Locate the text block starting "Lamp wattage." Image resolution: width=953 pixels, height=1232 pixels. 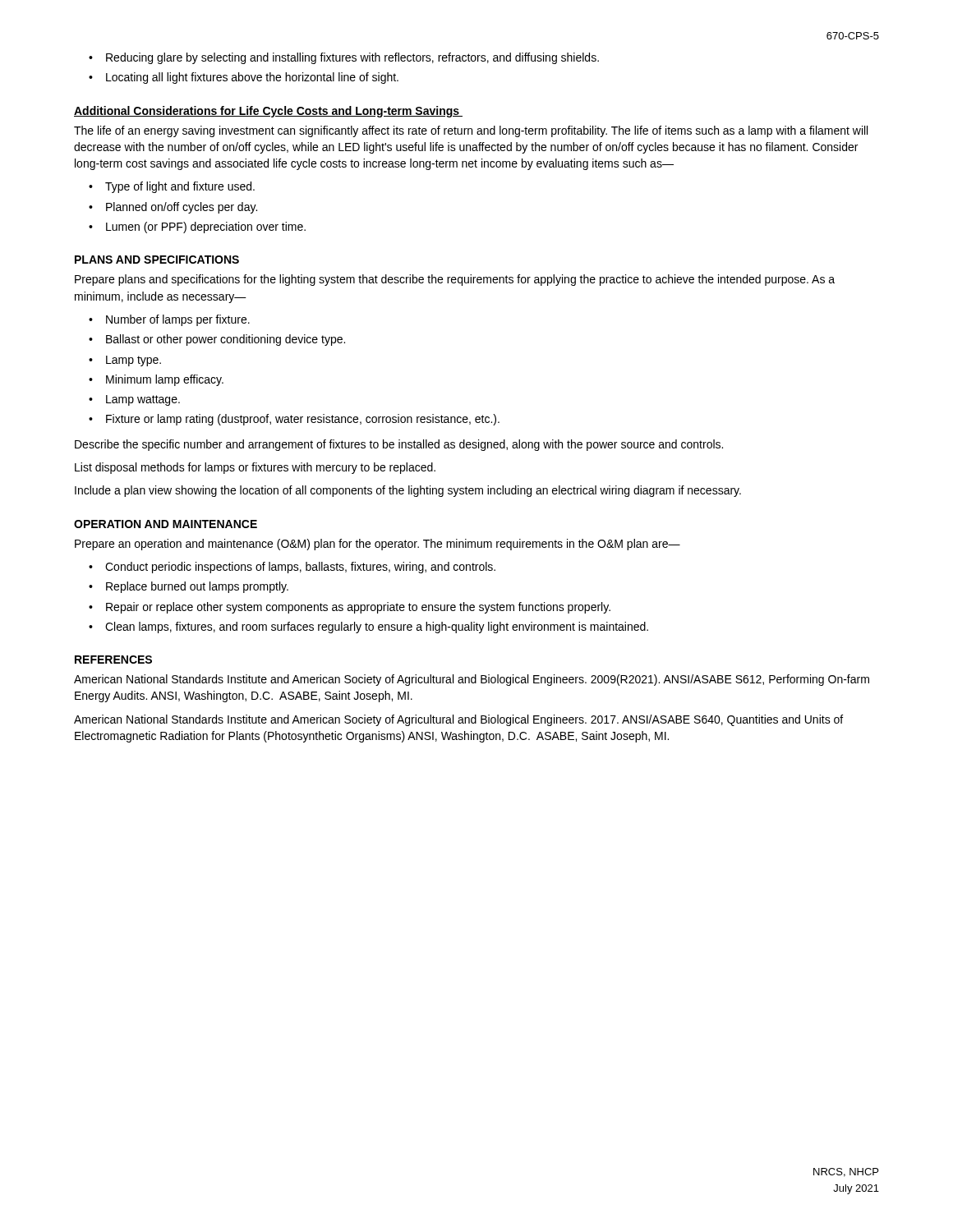coord(143,399)
